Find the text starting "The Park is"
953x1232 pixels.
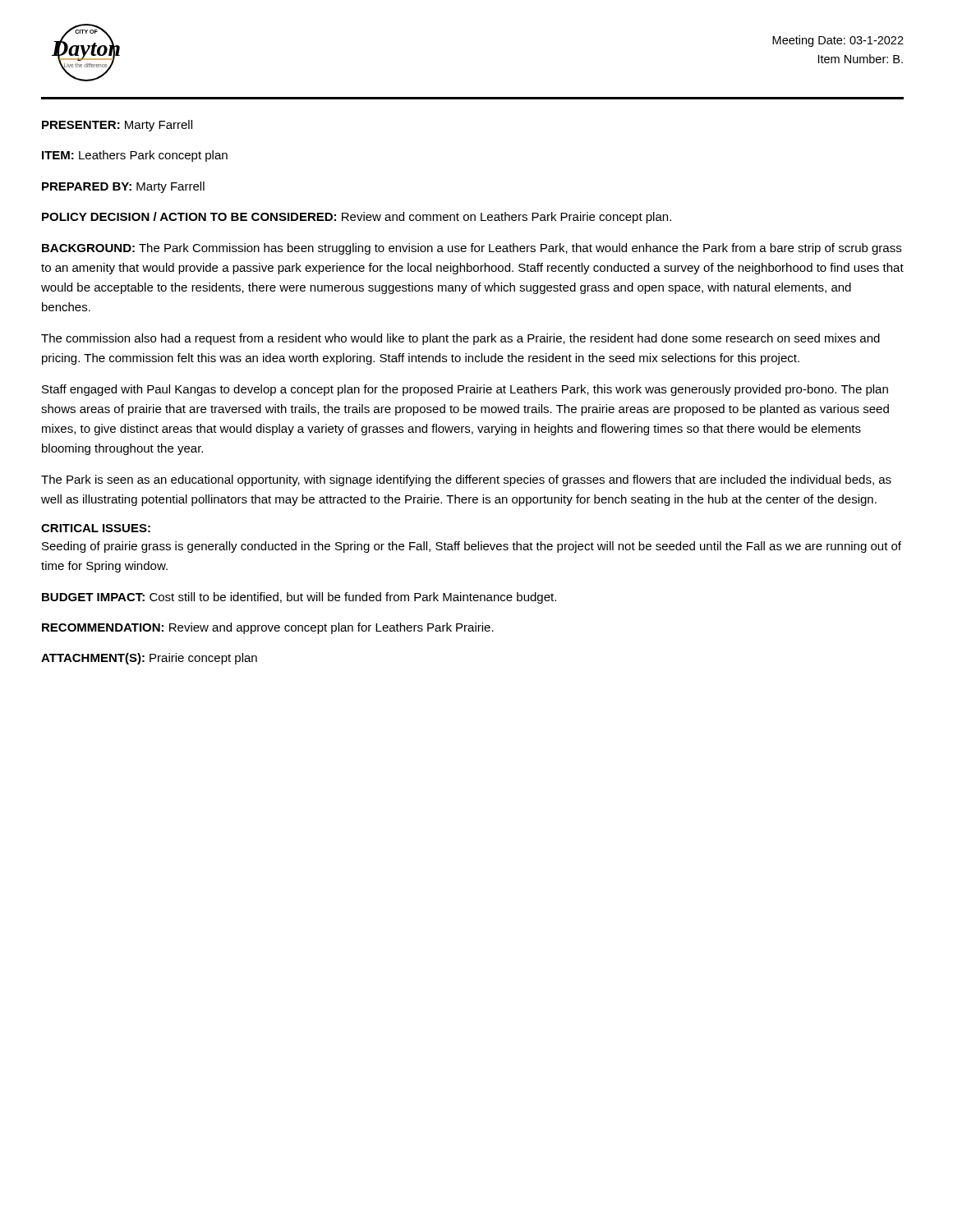(x=466, y=489)
